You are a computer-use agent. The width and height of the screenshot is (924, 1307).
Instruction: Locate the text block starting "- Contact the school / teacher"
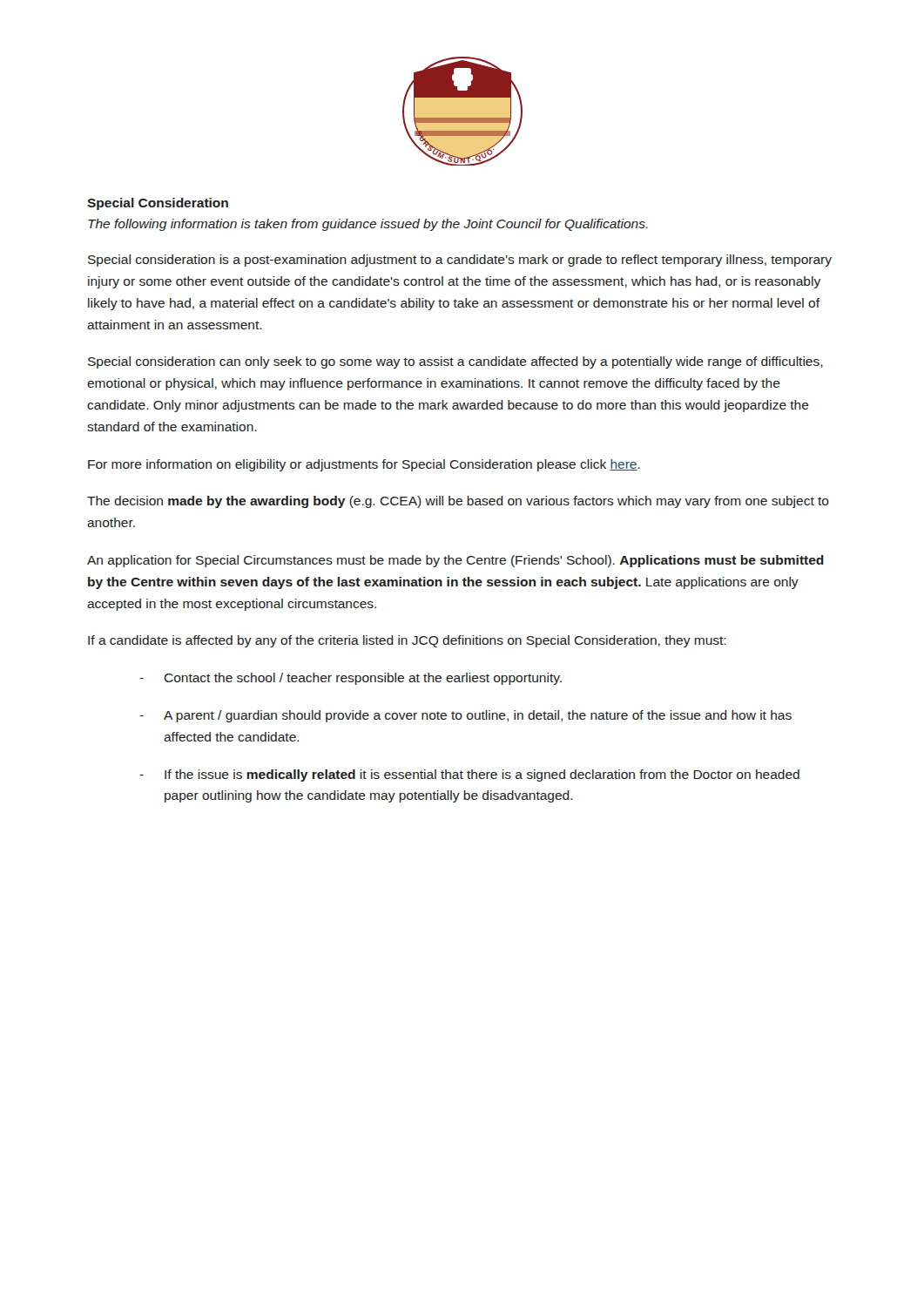351,678
